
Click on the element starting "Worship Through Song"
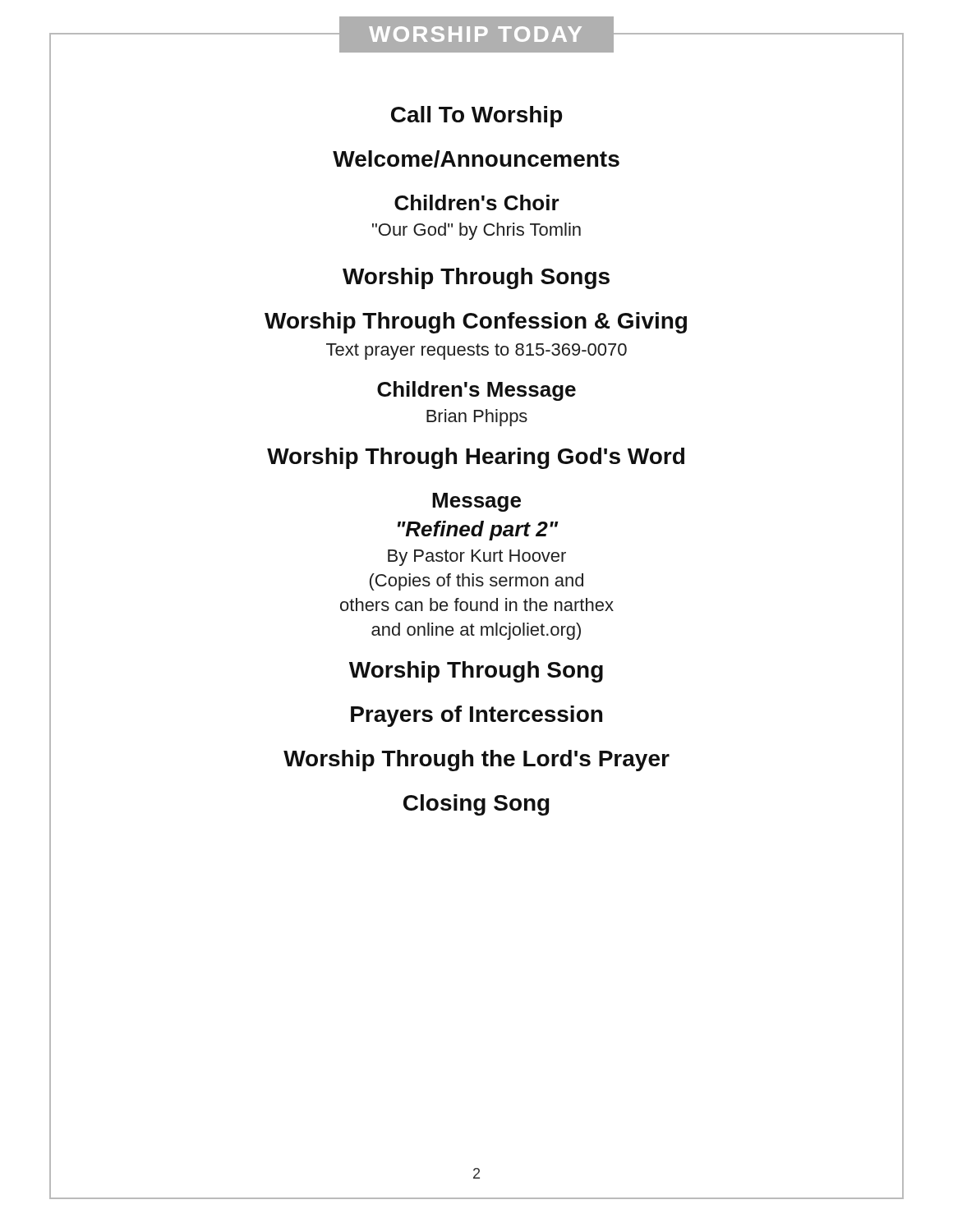click(476, 670)
